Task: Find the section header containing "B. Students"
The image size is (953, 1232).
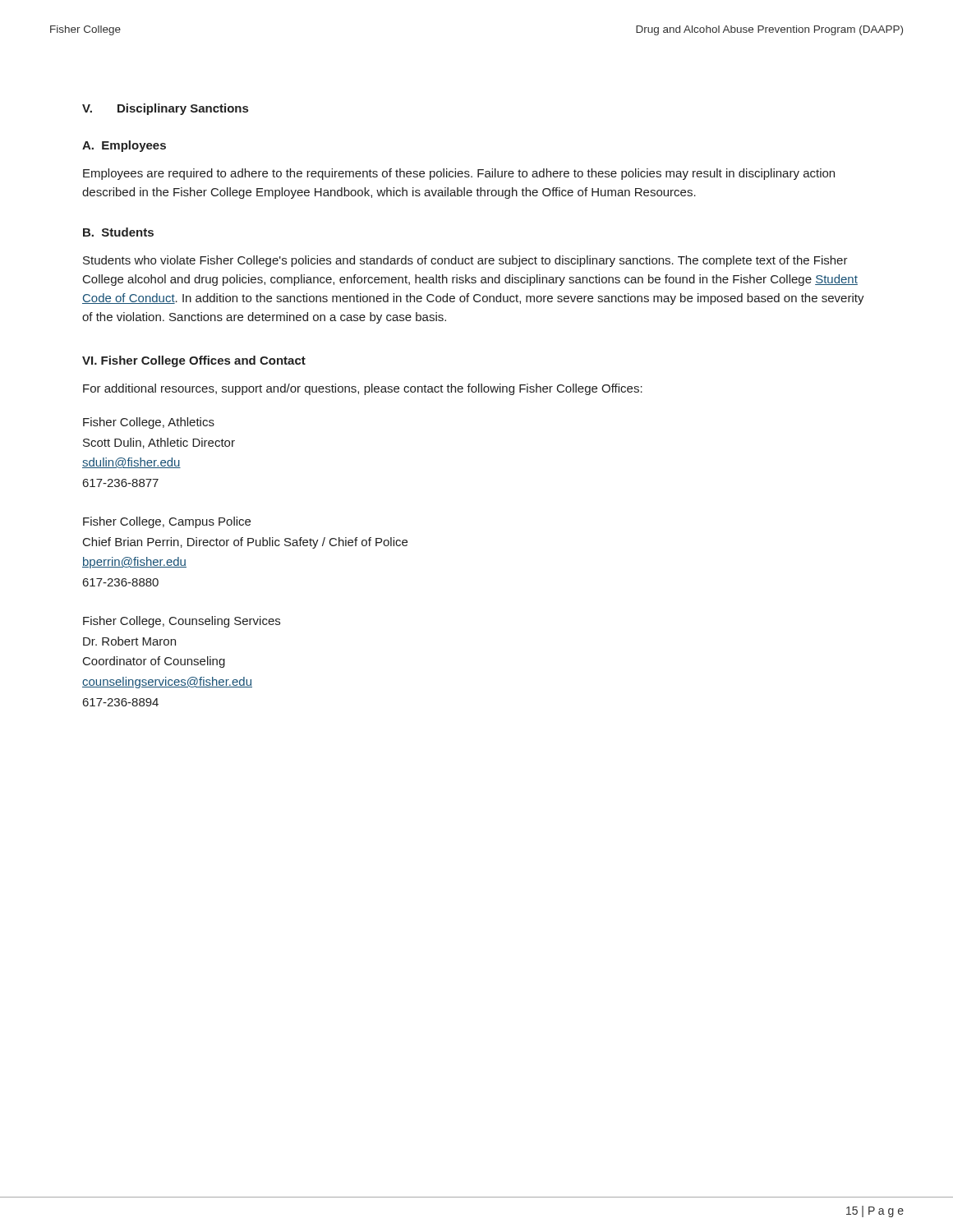Action: [118, 232]
